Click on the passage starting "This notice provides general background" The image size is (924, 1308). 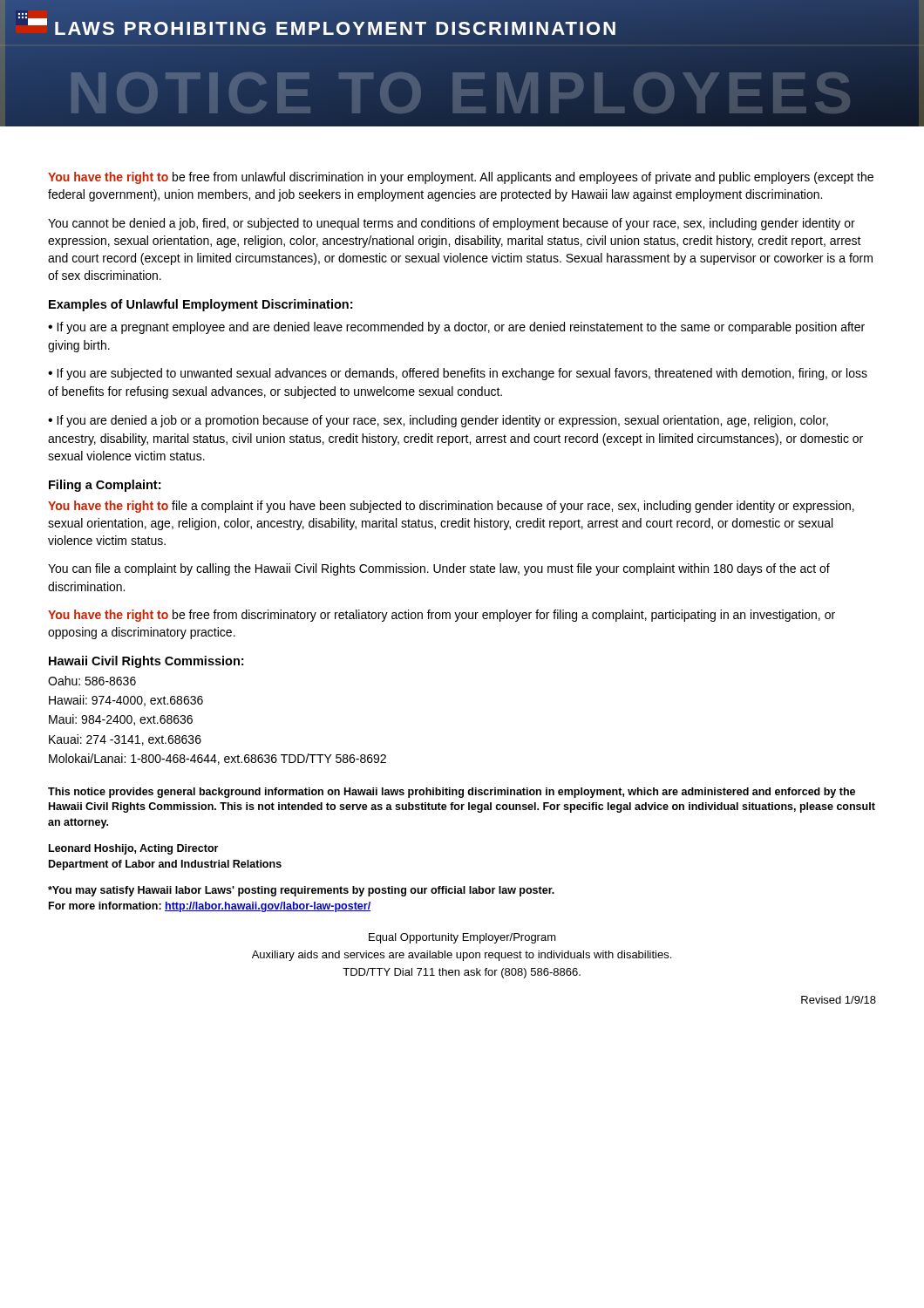click(461, 807)
